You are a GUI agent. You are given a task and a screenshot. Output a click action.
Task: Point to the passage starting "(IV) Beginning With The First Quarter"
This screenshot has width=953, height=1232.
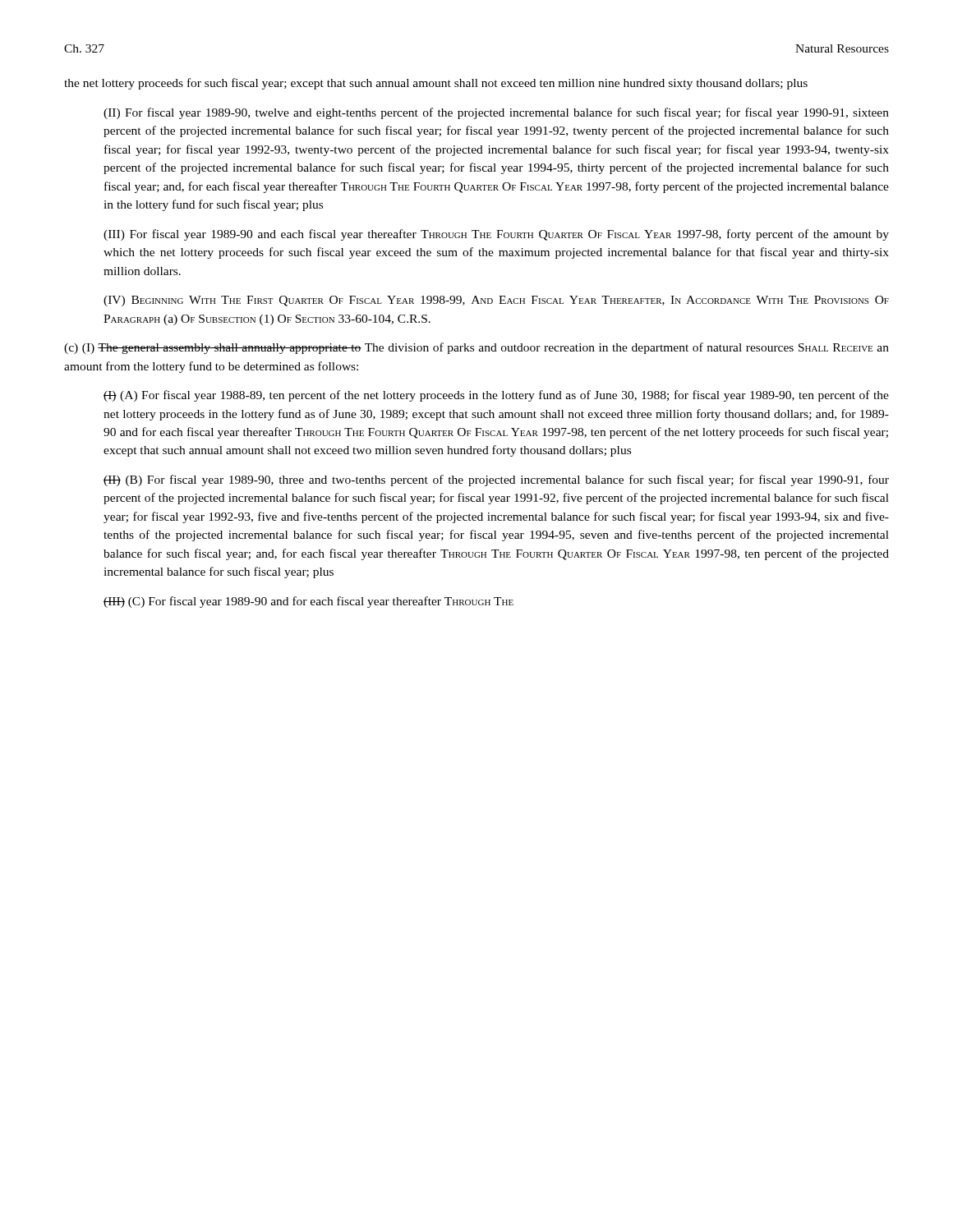(496, 309)
